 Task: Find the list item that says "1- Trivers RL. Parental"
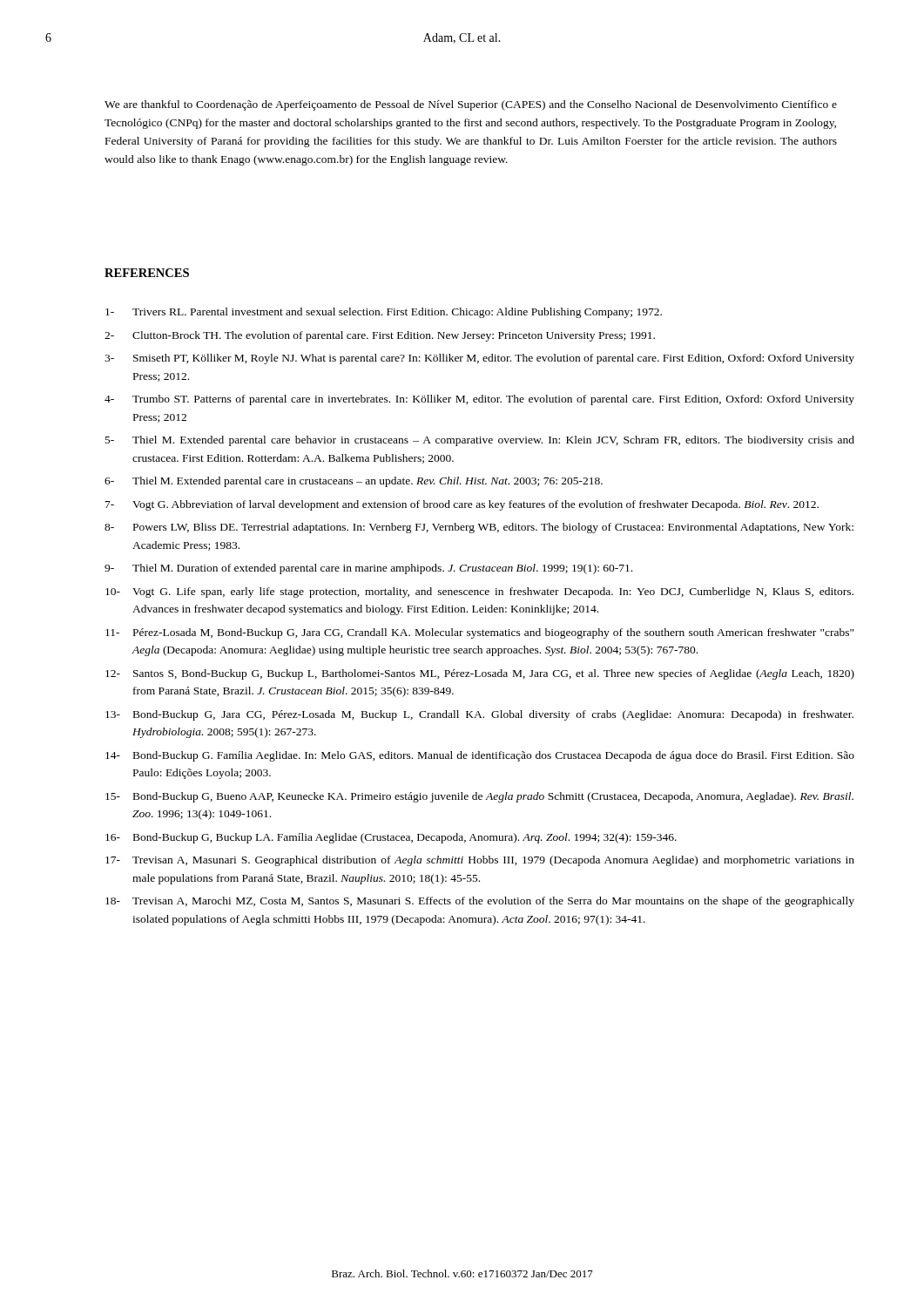pos(479,312)
